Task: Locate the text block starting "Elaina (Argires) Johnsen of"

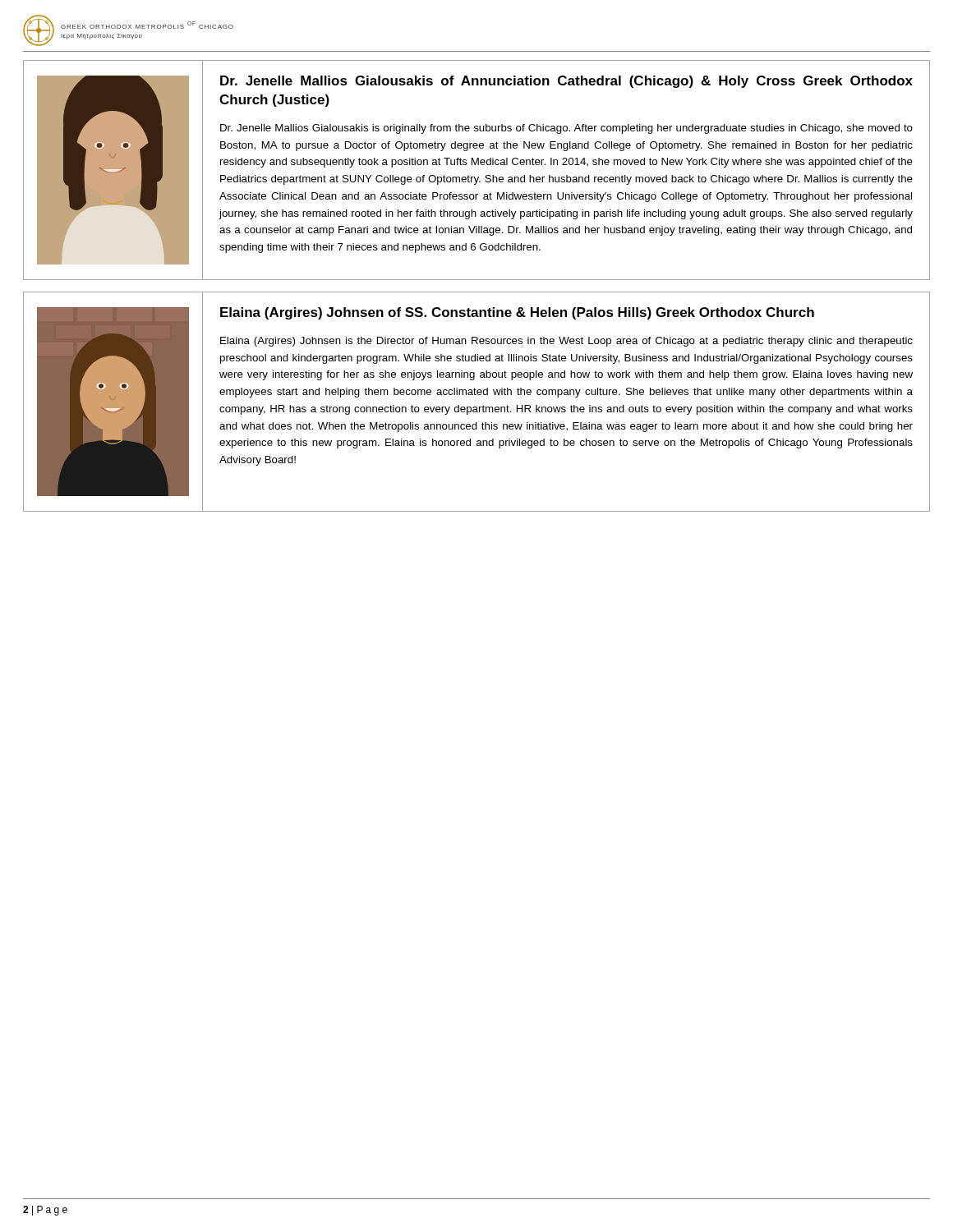Action: click(x=517, y=312)
